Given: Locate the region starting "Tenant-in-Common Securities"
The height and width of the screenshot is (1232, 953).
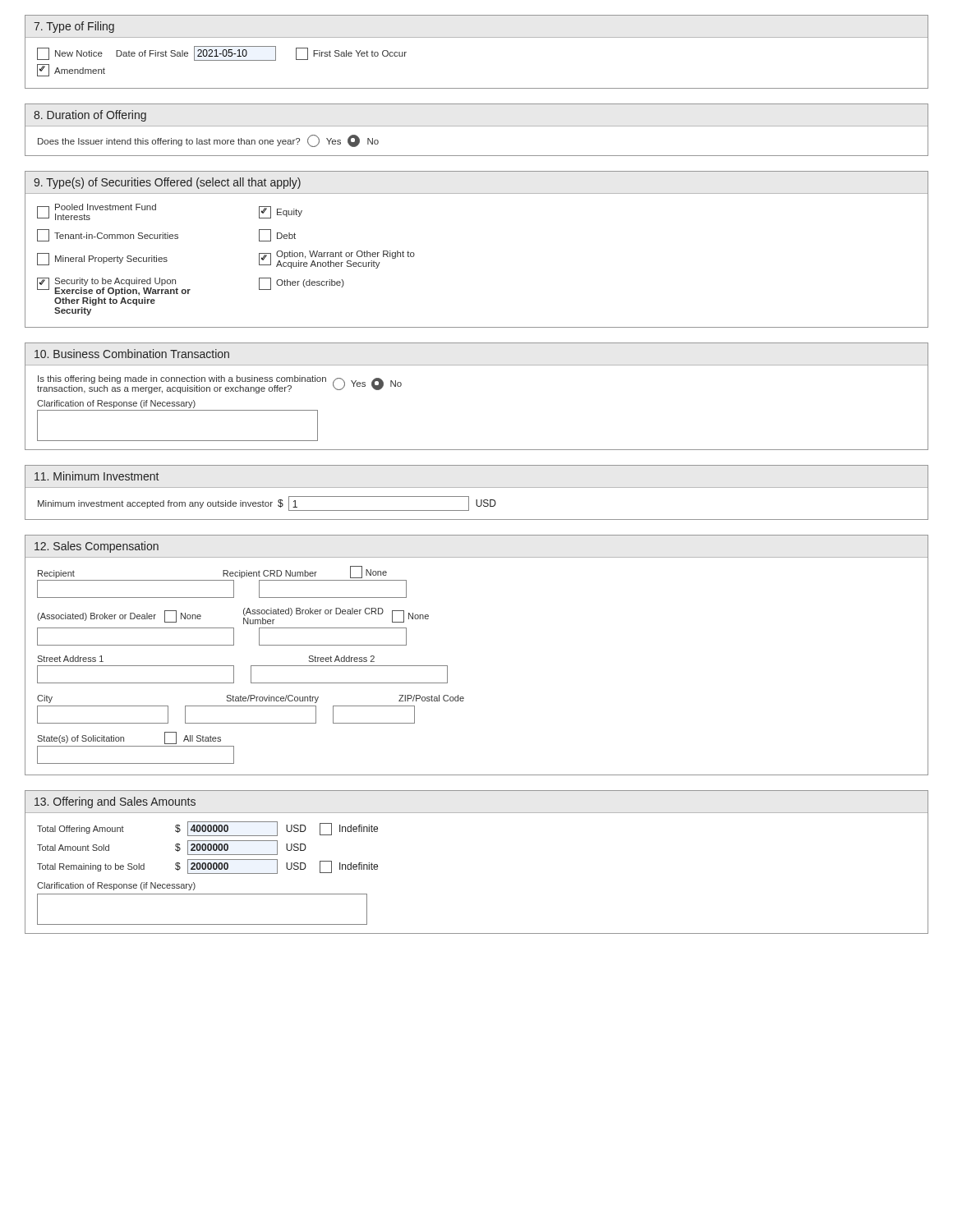Looking at the screenshot, I should [108, 235].
